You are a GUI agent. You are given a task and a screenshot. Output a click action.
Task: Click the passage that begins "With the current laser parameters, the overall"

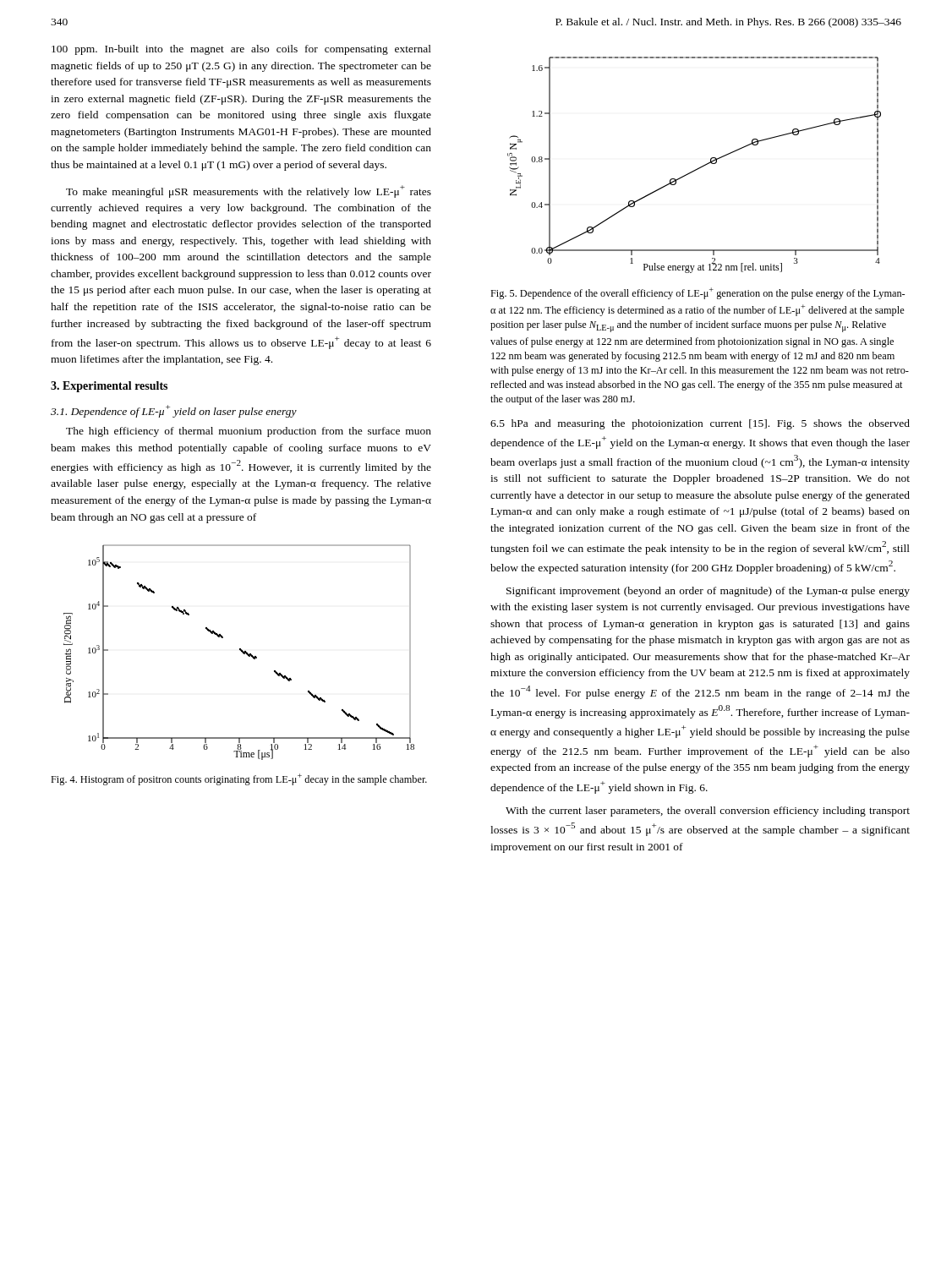(700, 828)
